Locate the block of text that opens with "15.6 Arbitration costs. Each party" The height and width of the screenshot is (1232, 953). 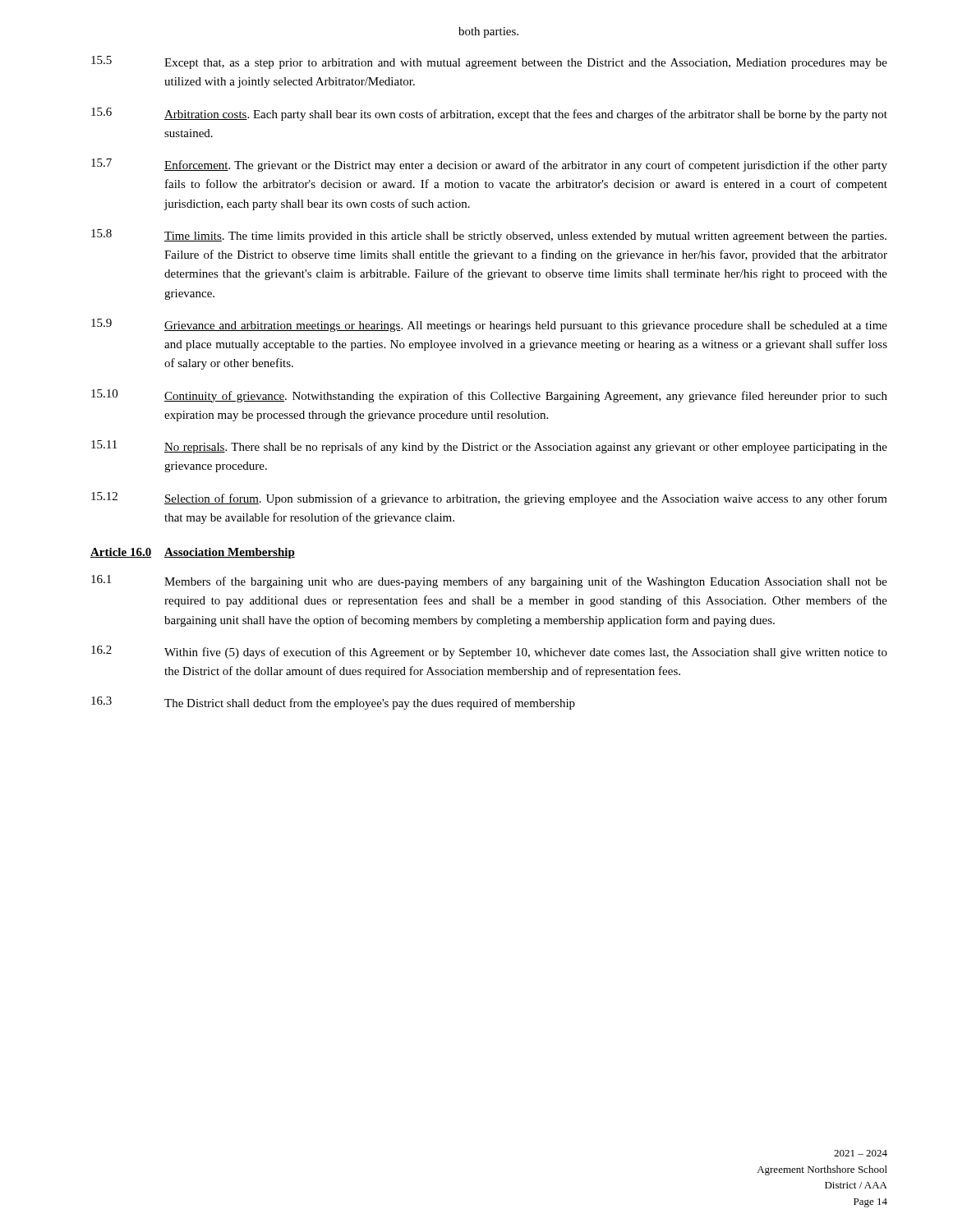click(x=489, y=124)
